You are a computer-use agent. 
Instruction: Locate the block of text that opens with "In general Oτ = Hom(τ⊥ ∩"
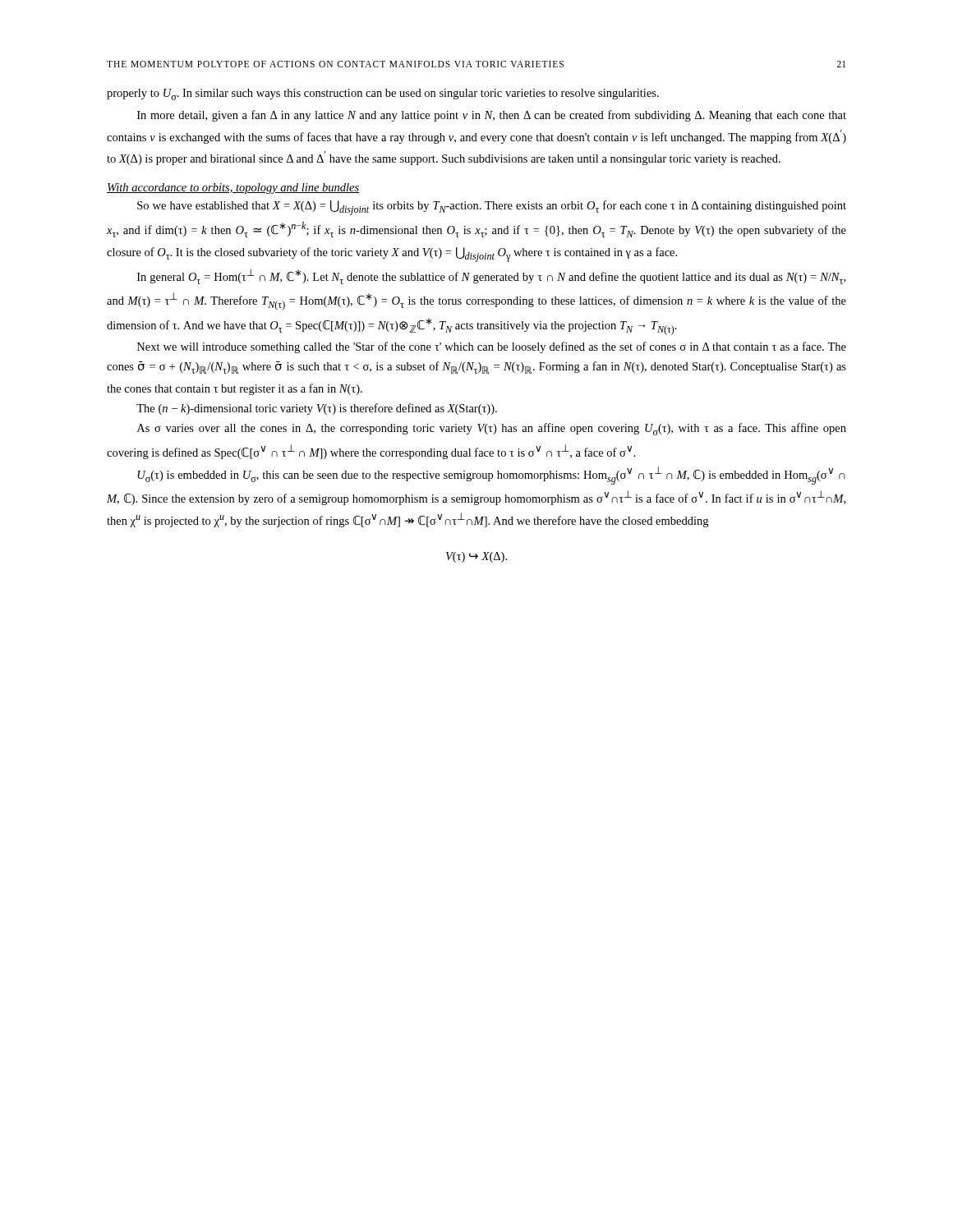476,301
